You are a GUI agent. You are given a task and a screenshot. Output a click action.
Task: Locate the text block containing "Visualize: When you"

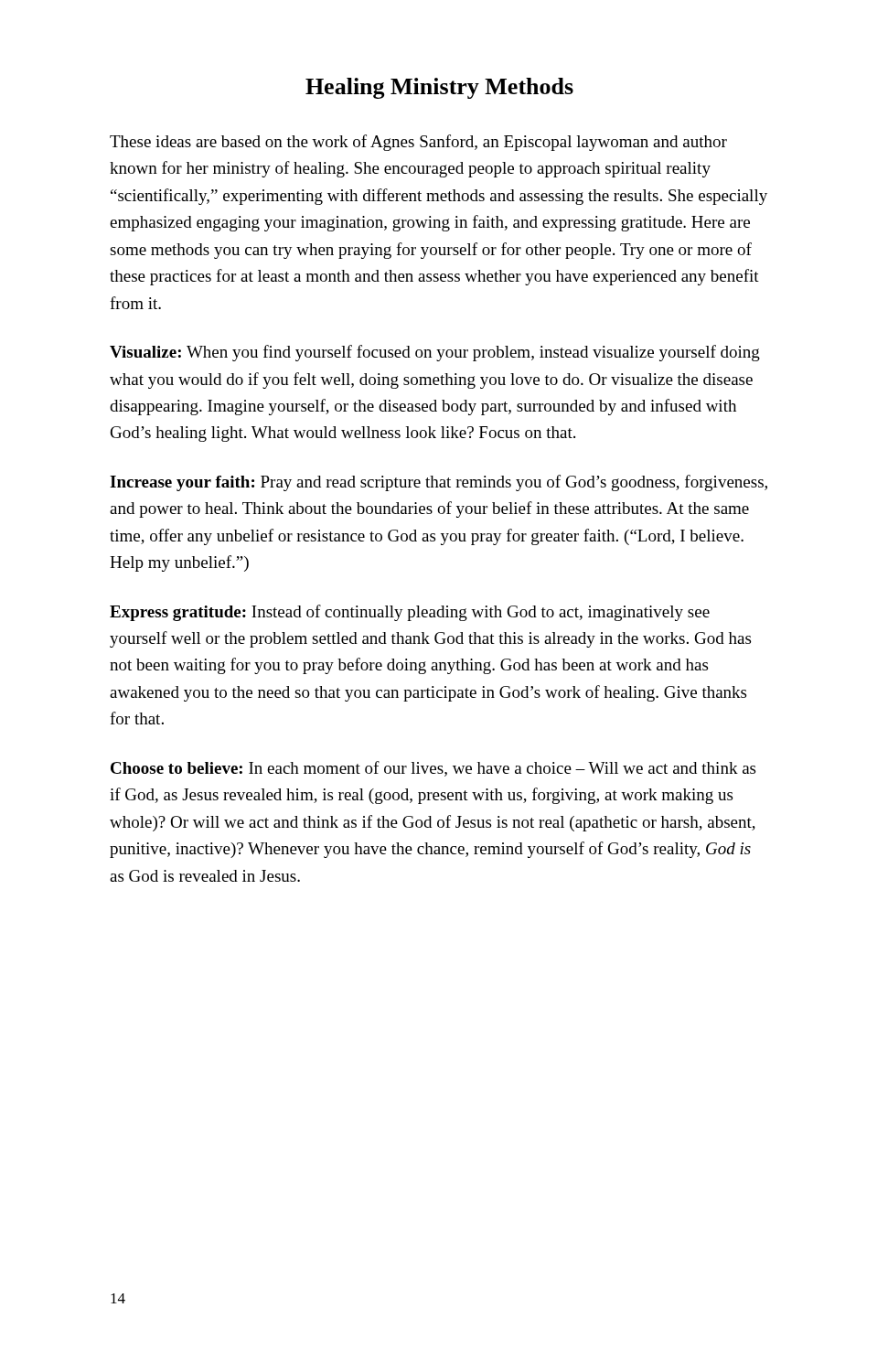435,392
